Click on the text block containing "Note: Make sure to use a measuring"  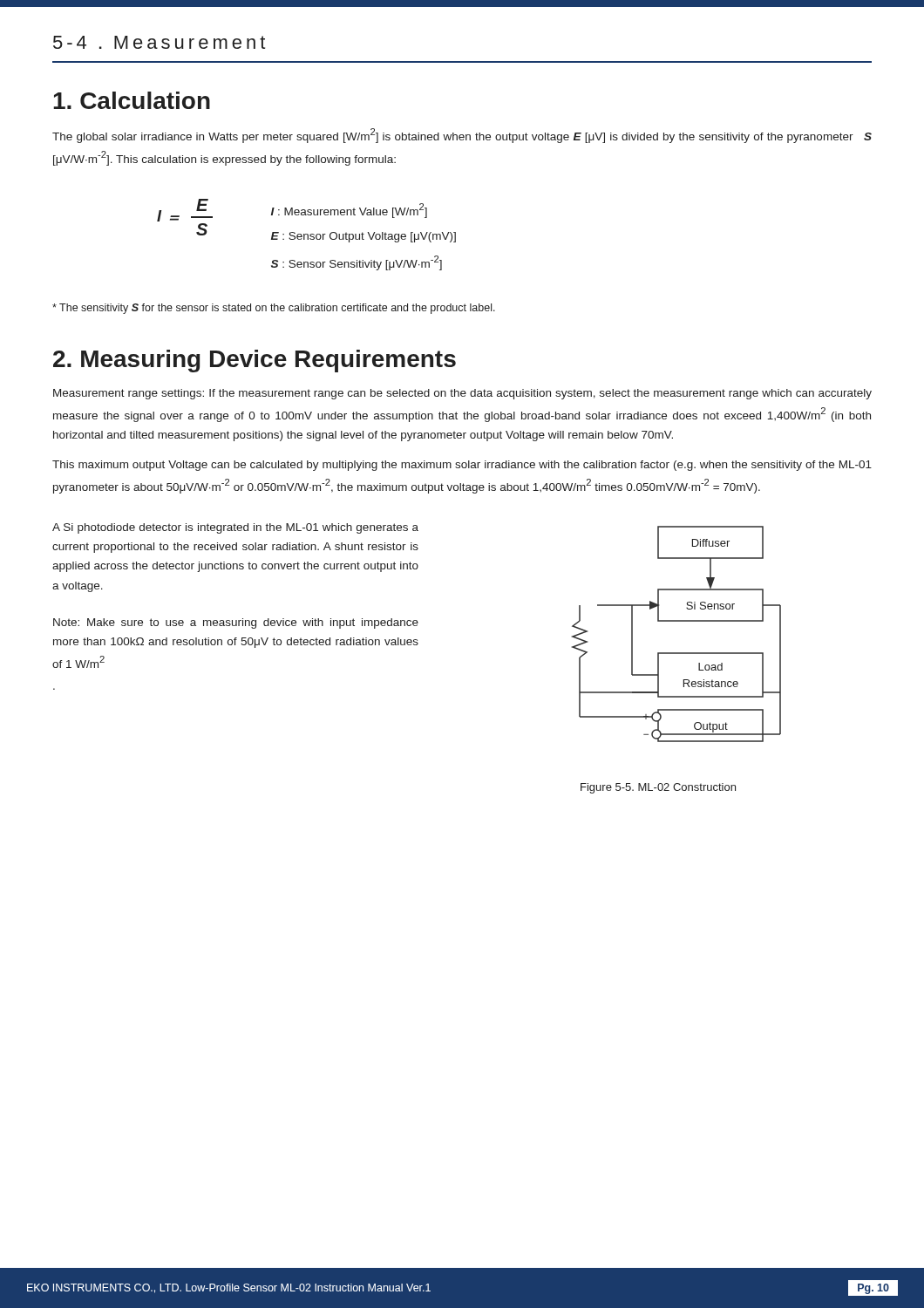(235, 643)
